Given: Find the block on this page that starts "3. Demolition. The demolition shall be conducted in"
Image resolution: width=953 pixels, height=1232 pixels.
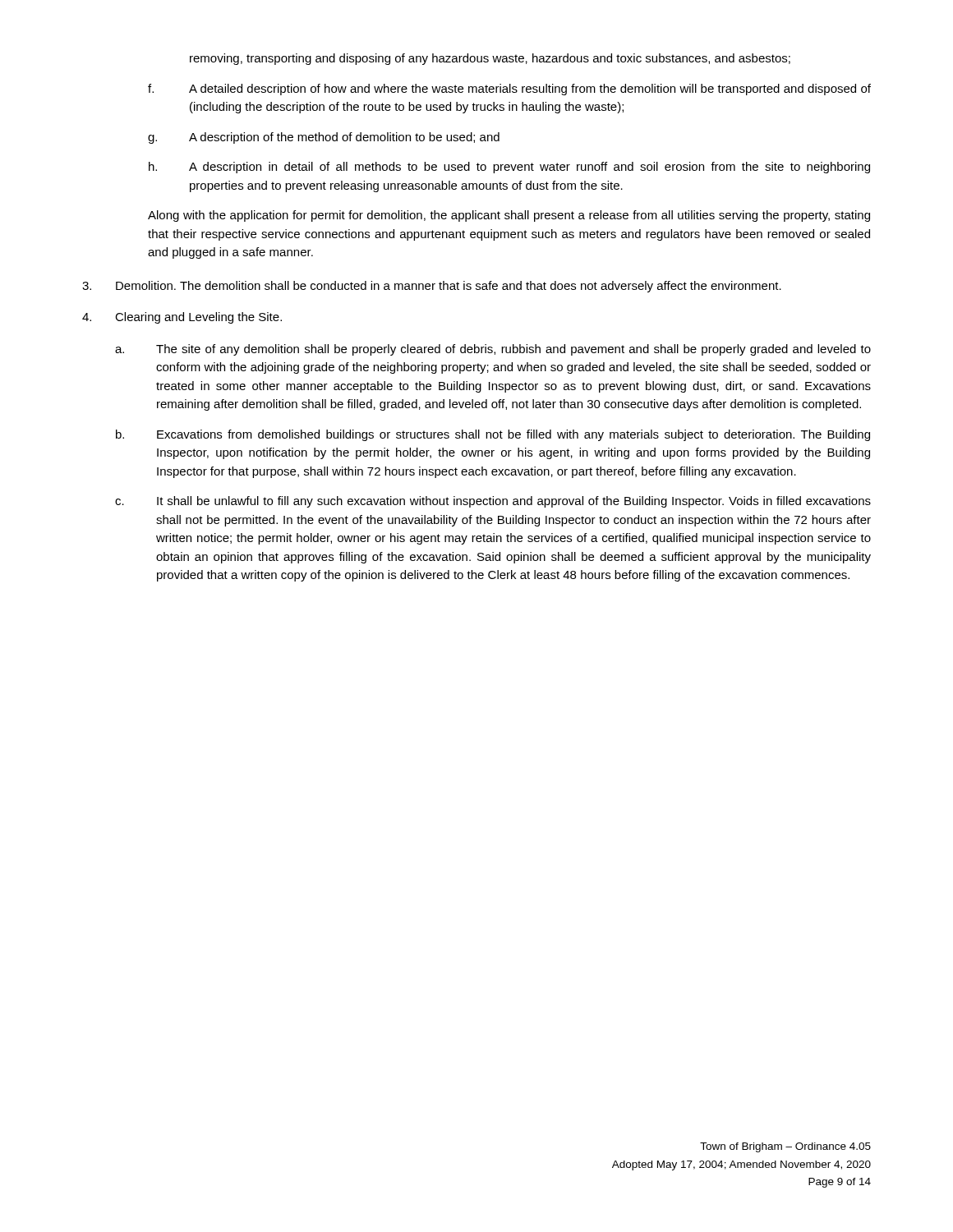Looking at the screenshot, I should pos(476,286).
